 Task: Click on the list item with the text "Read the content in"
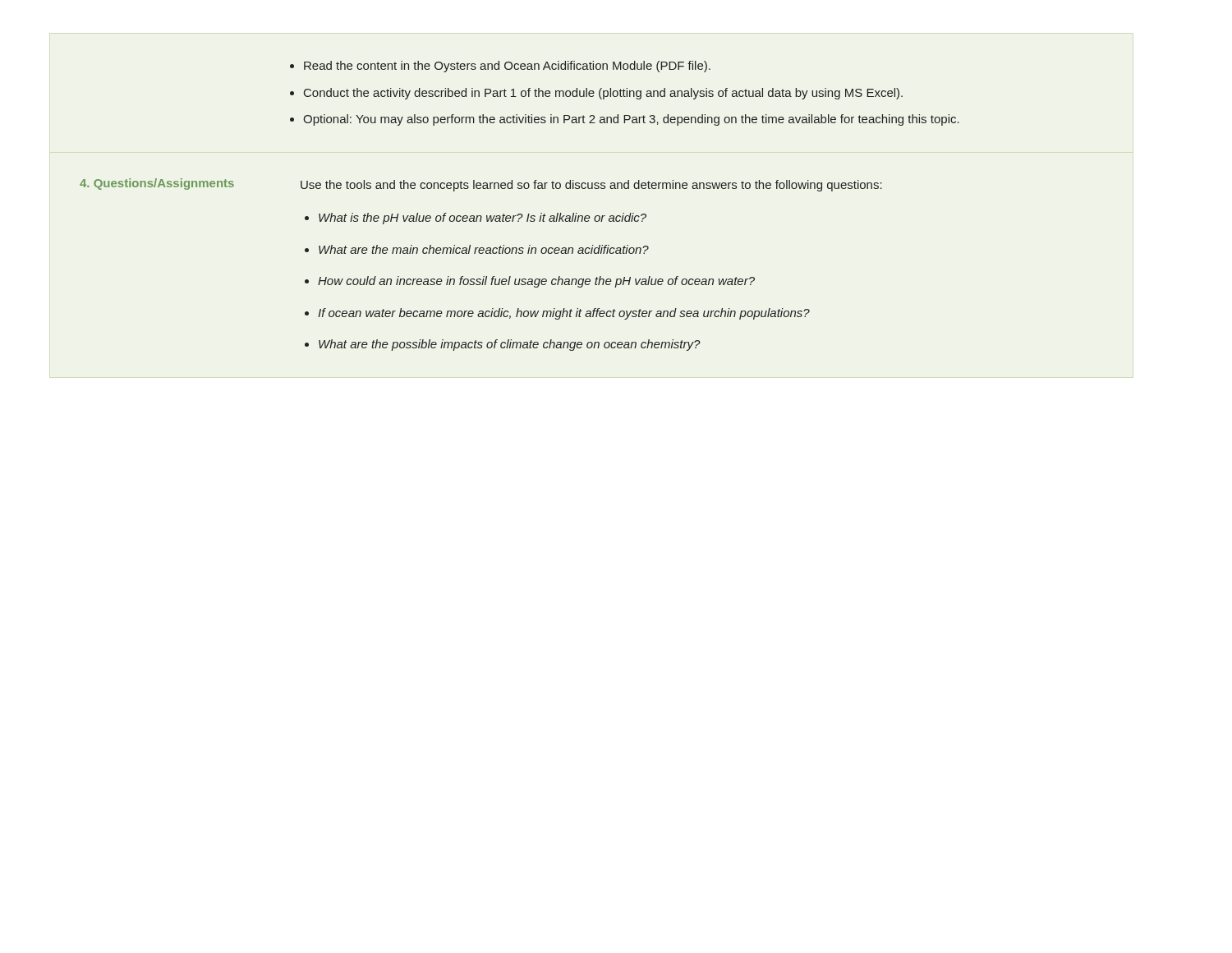507,65
